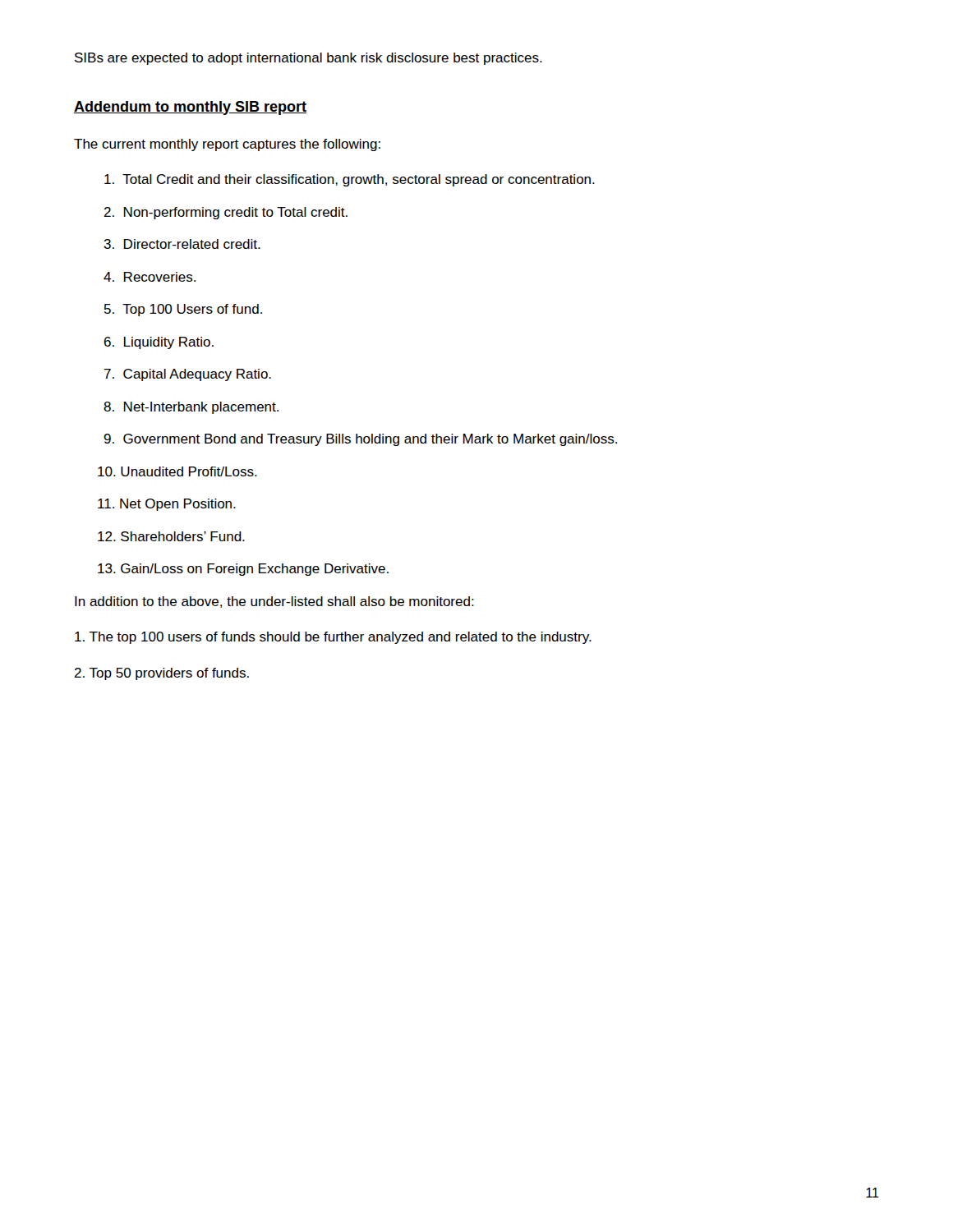Find the text block with the text "In addition to the above, the under-listed"

[x=274, y=601]
